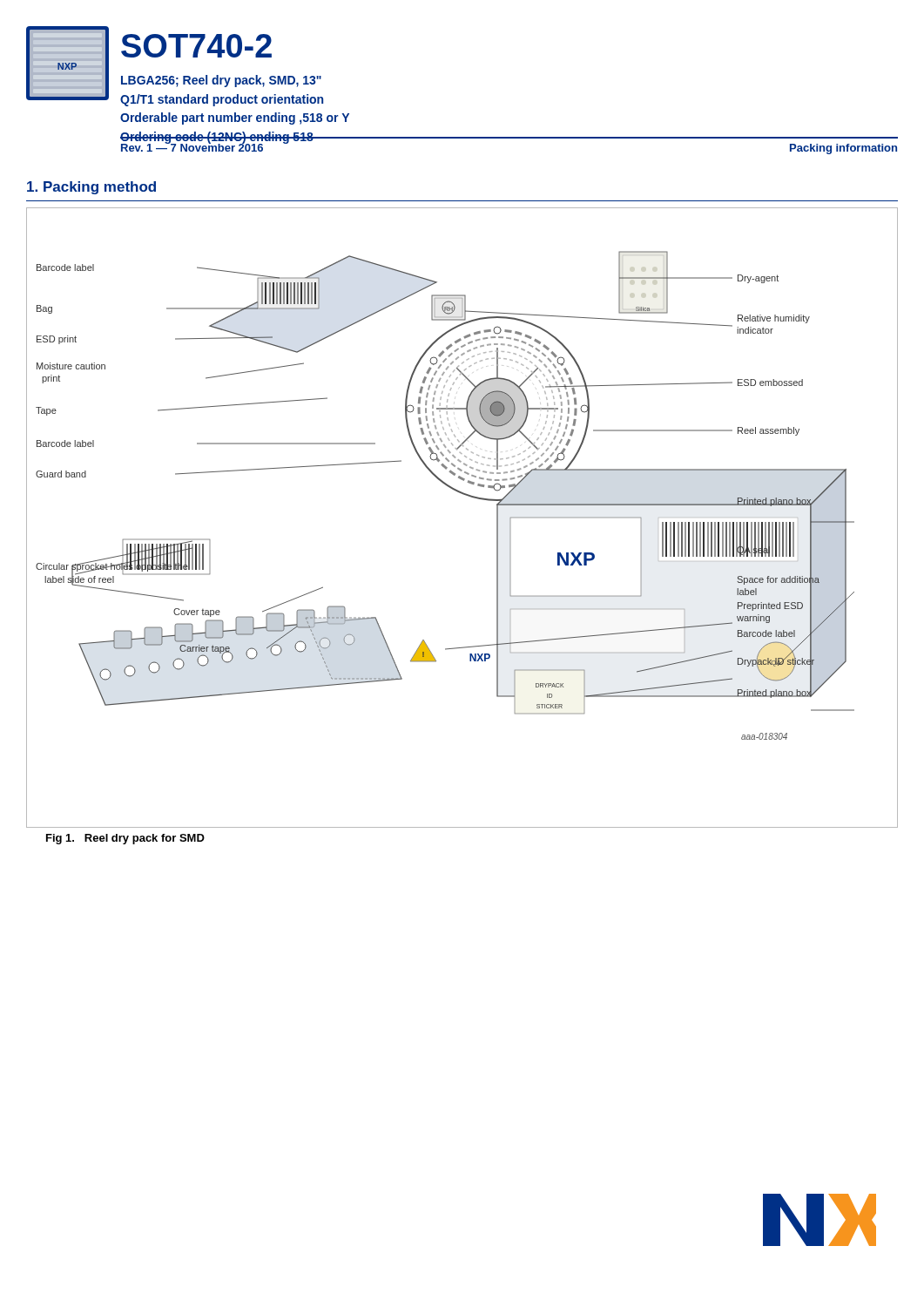Select the caption with the text "Fig 1. Reel dry pack for SMD"
The image size is (924, 1307).
click(125, 838)
